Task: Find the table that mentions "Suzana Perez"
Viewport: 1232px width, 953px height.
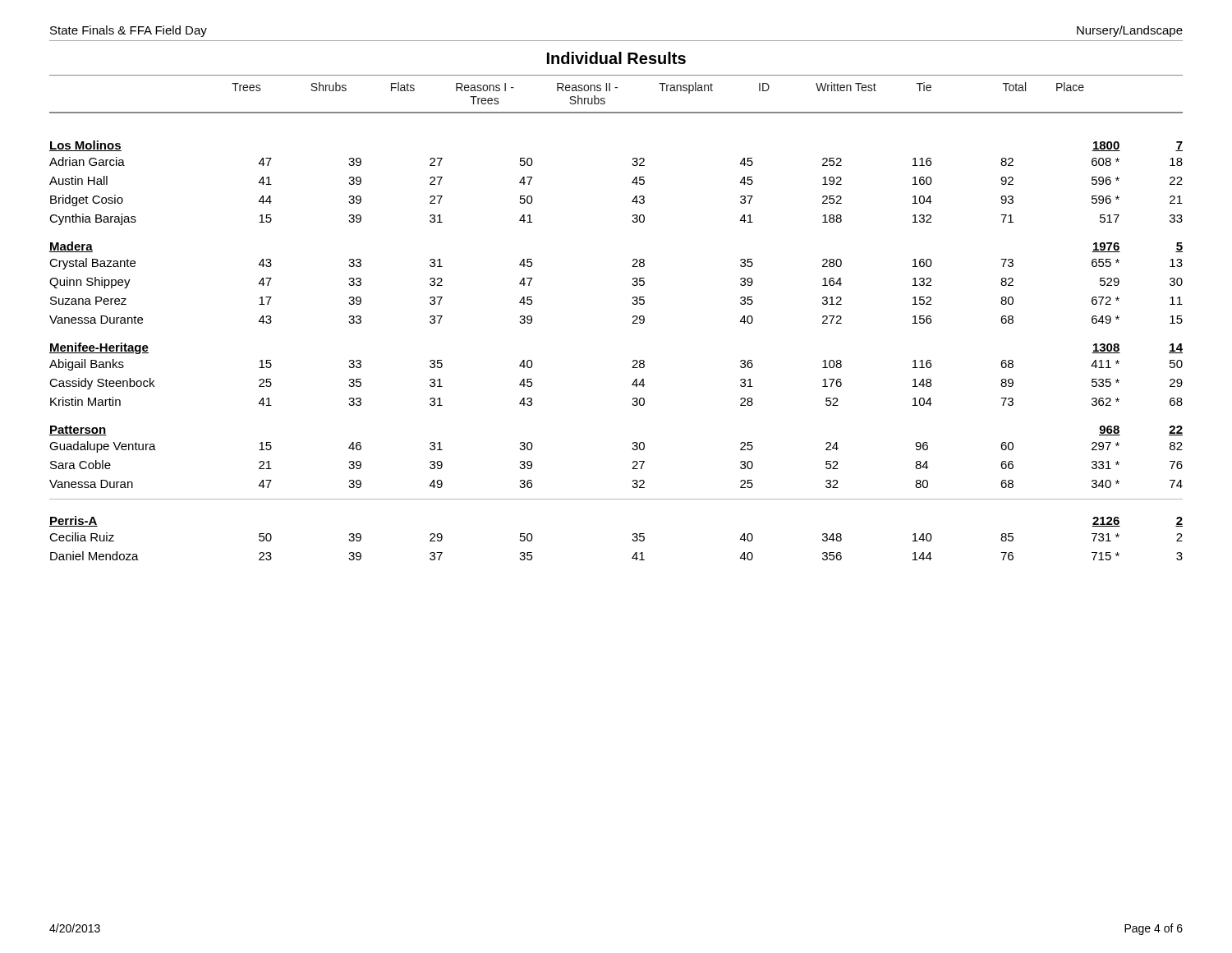Action: (x=616, y=339)
